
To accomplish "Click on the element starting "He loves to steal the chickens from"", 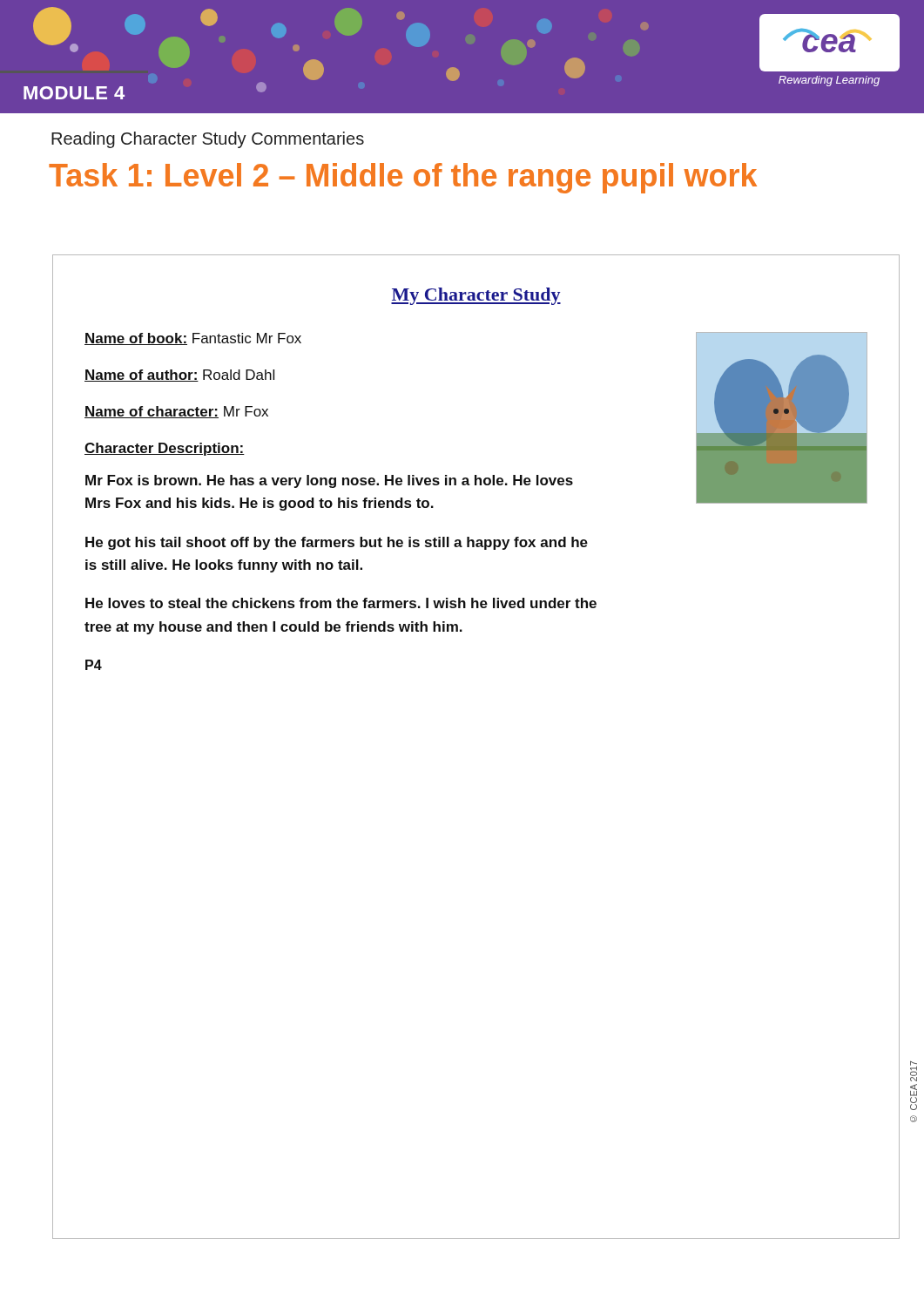I will point(341,615).
